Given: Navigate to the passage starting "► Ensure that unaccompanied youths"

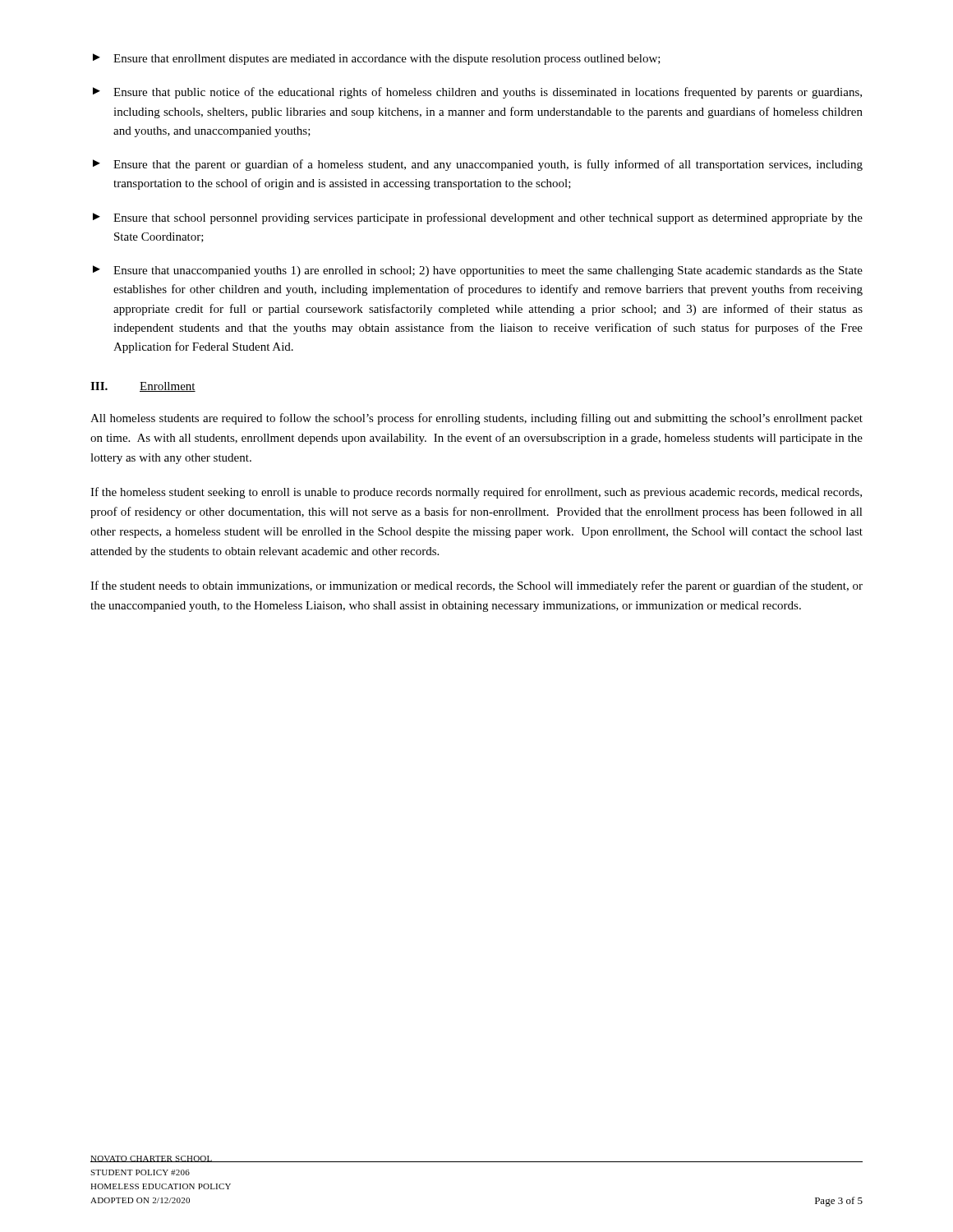Looking at the screenshot, I should [x=476, y=309].
